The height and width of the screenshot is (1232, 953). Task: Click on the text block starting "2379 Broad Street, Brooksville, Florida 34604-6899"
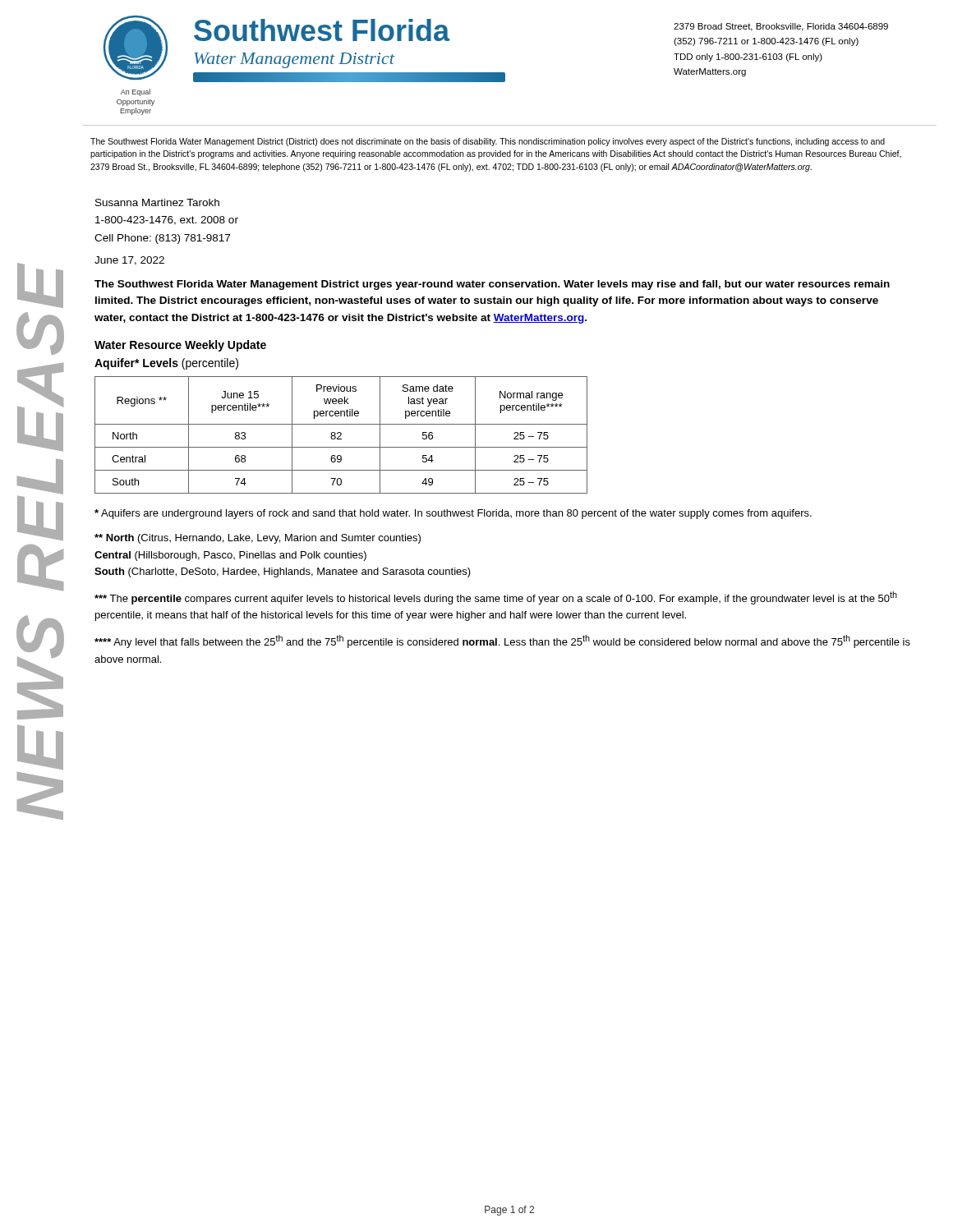pyautogui.click(x=781, y=49)
